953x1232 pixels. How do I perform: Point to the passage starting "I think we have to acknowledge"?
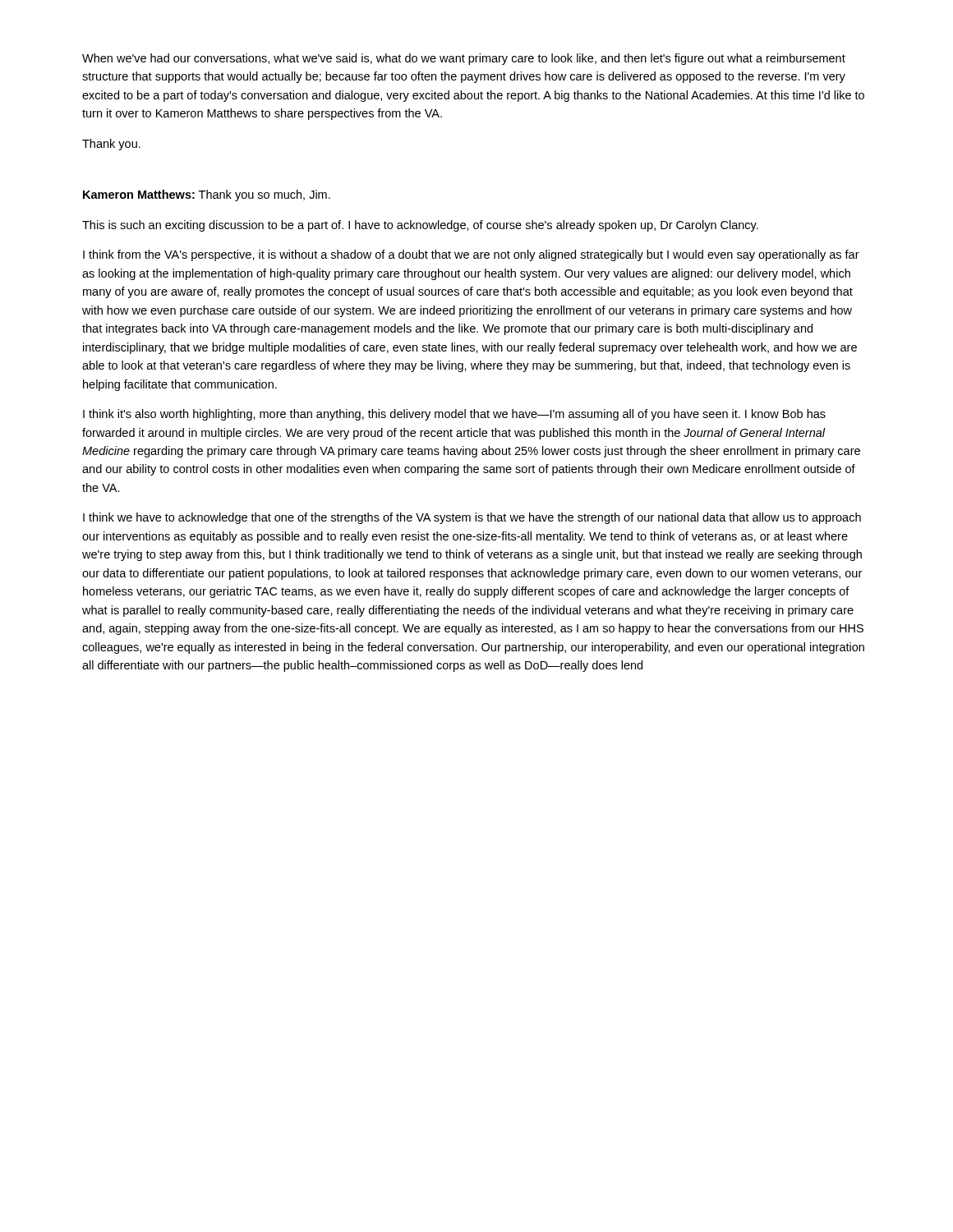[474, 592]
